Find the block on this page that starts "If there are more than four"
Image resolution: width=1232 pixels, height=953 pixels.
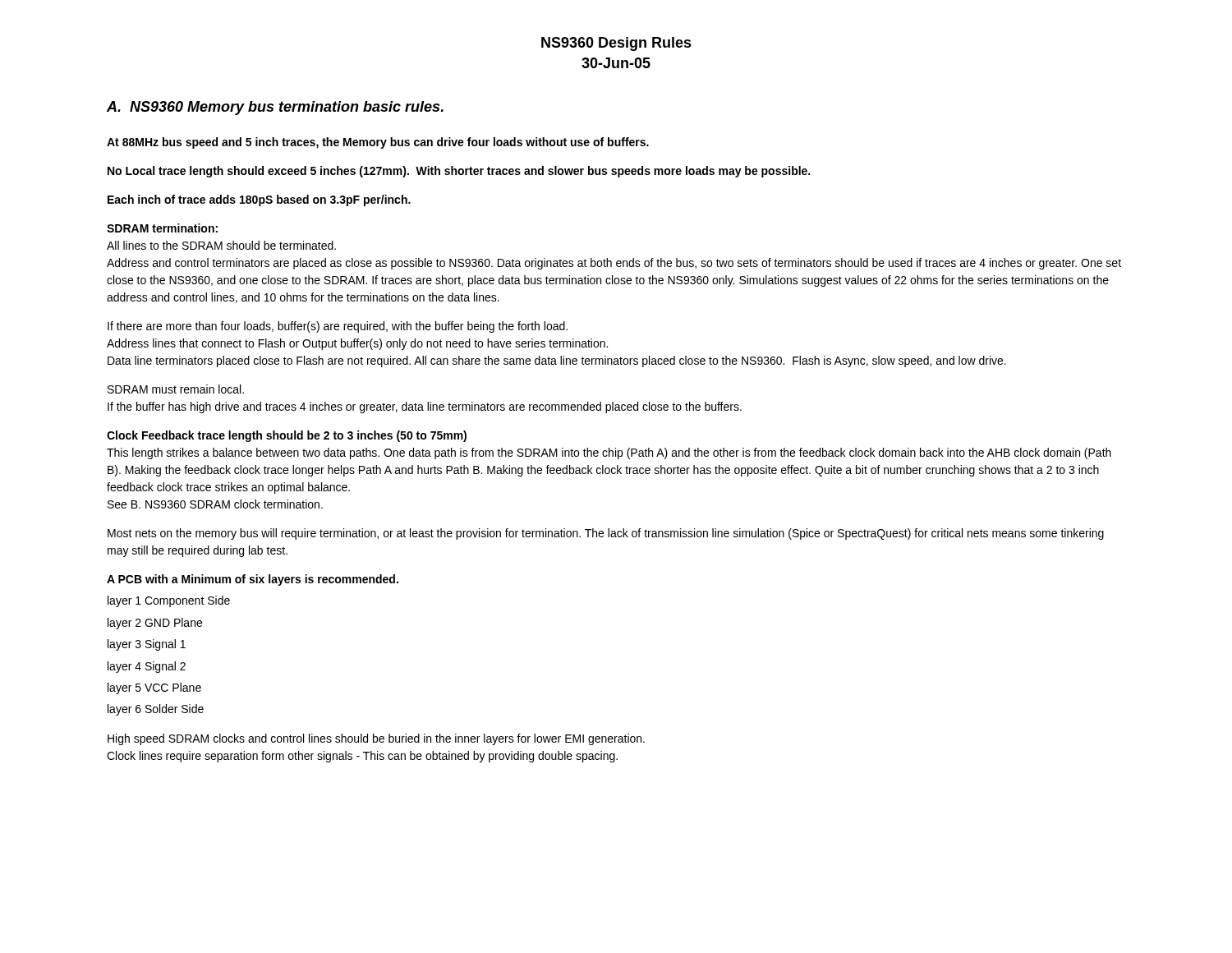(557, 344)
